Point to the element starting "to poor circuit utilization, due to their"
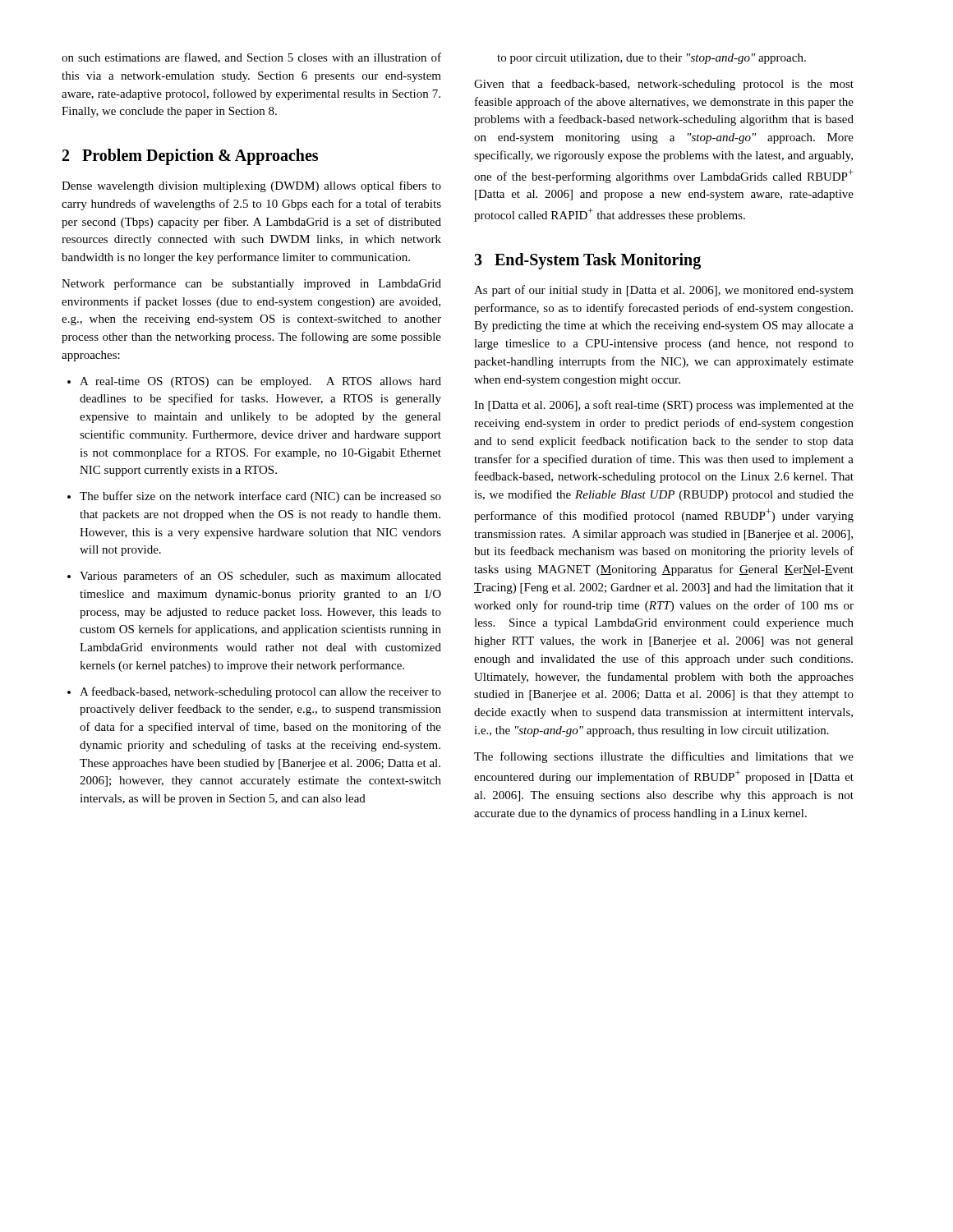953x1232 pixels. (664, 58)
